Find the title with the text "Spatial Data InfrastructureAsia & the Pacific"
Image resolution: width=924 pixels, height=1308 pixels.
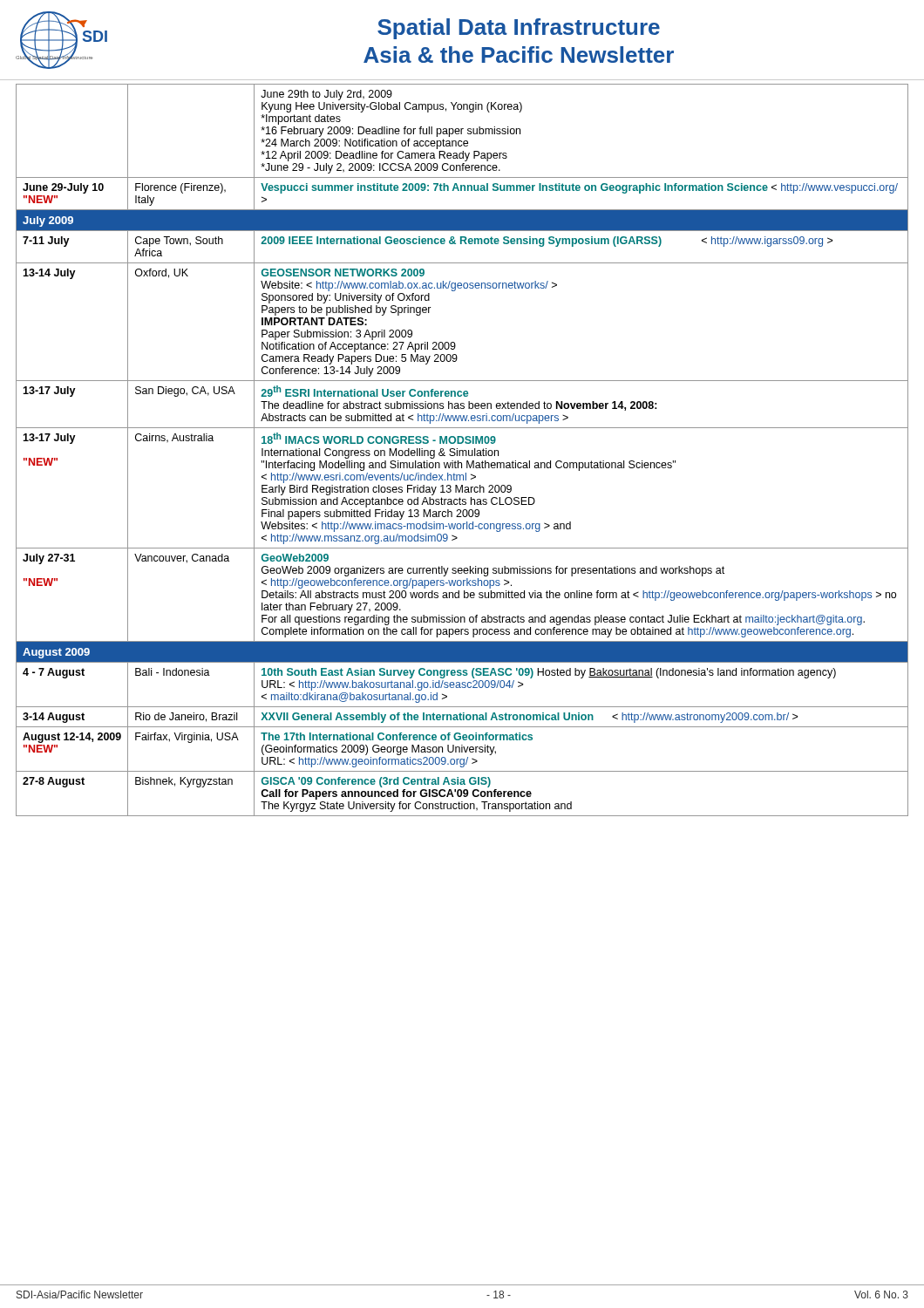tap(519, 41)
